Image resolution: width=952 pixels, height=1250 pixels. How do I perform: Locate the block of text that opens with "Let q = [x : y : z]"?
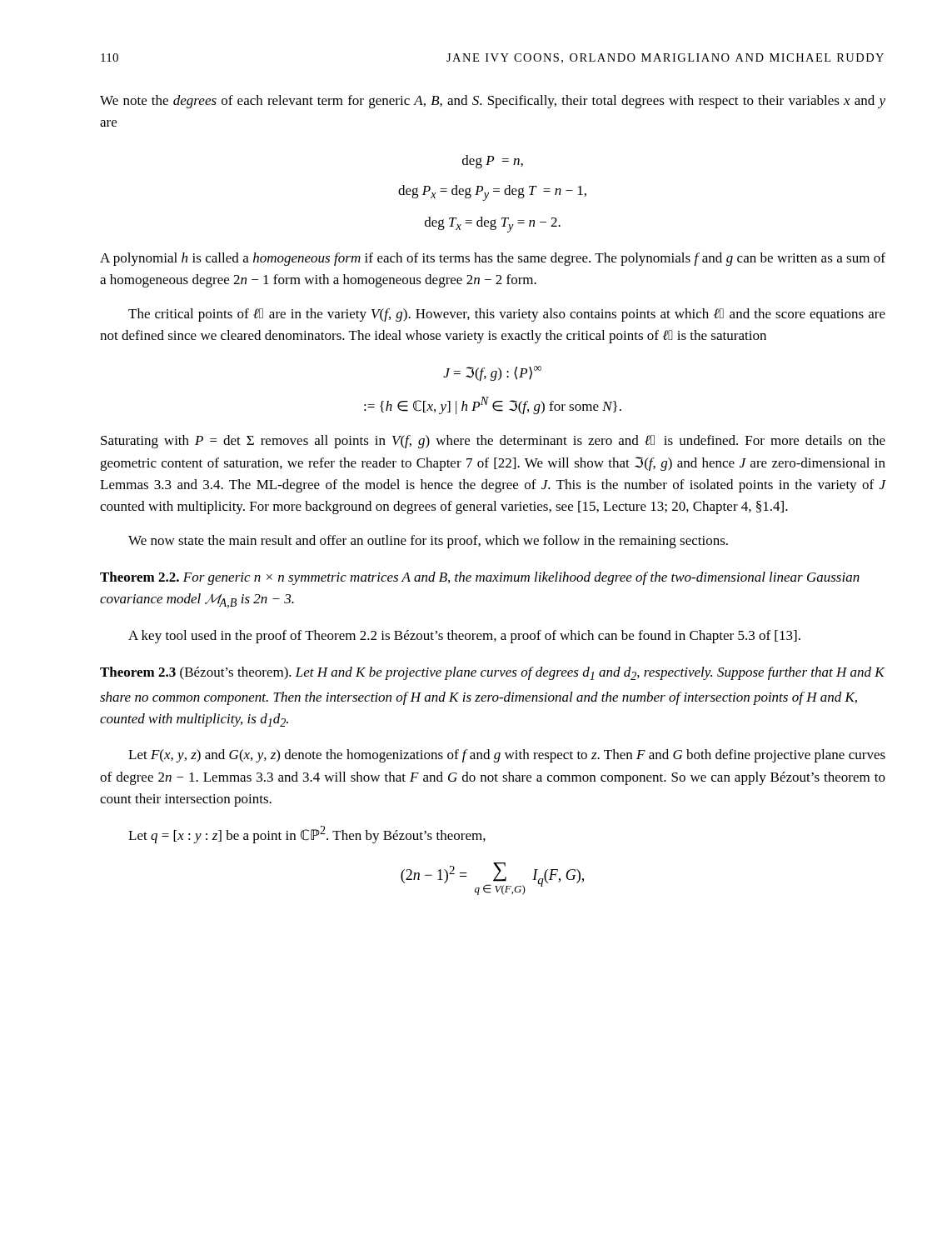(x=307, y=833)
